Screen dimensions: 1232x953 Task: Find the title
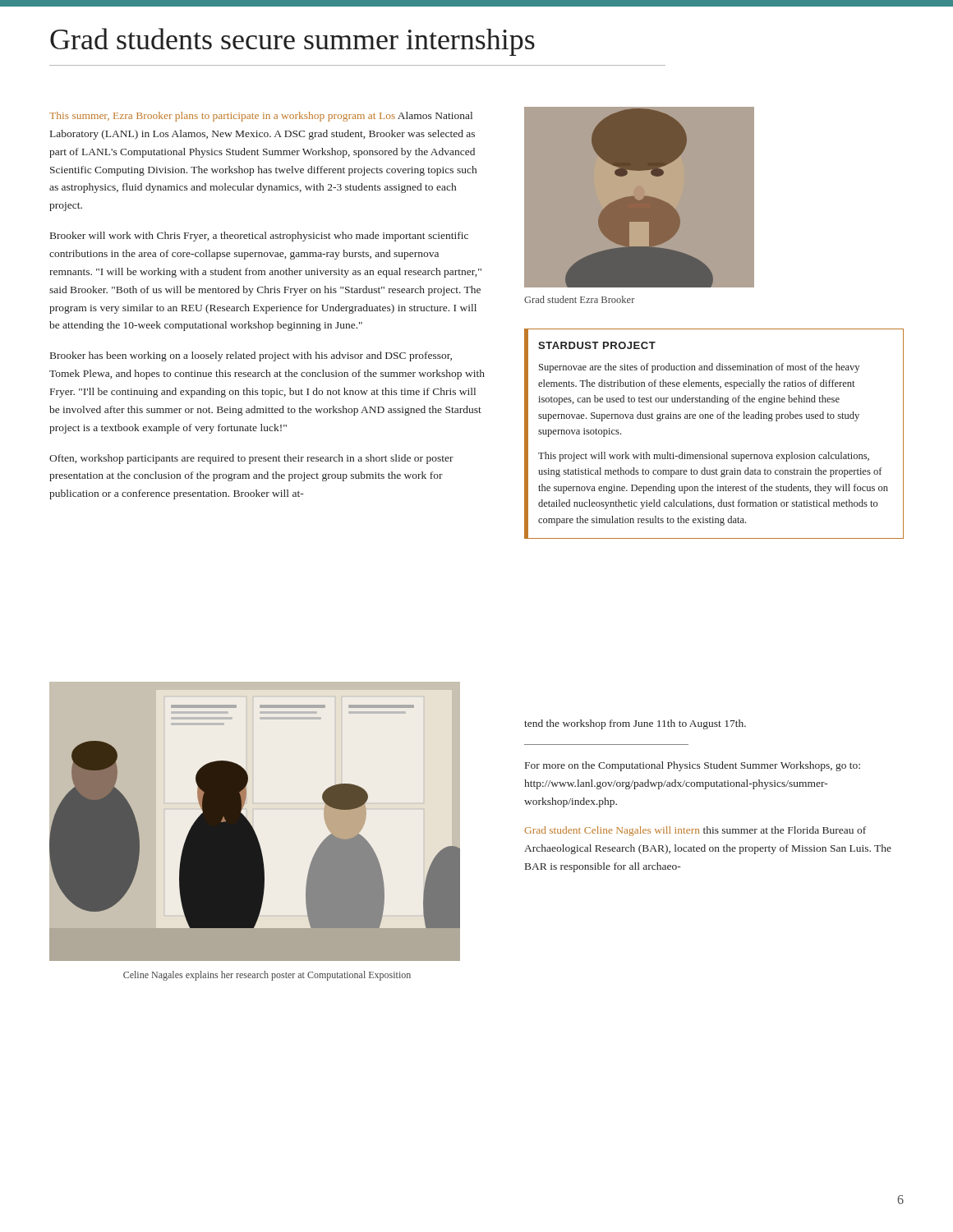tap(357, 45)
